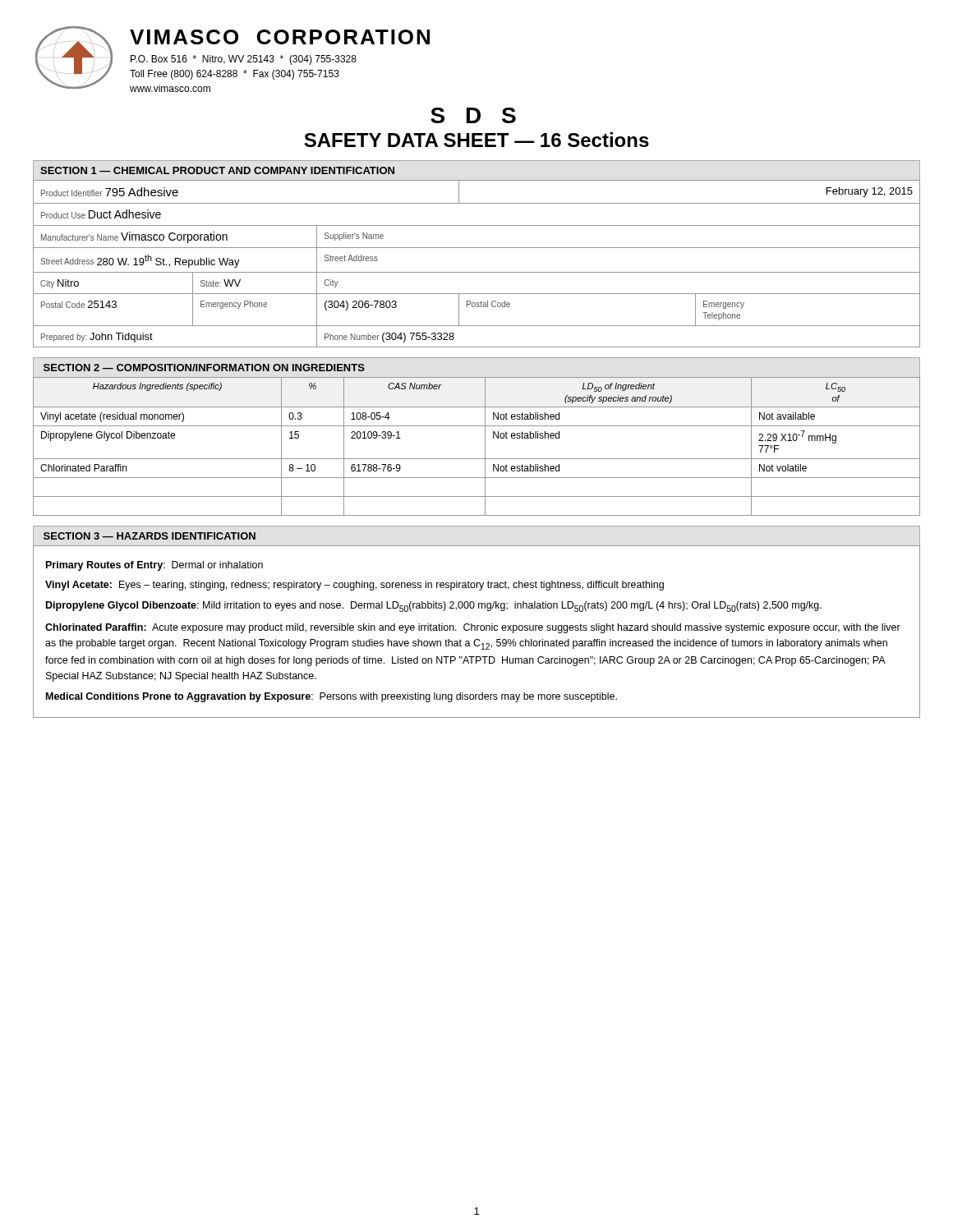
Task: Click on the table containing "Vinyl acetate (residual"
Action: click(476, 446)
